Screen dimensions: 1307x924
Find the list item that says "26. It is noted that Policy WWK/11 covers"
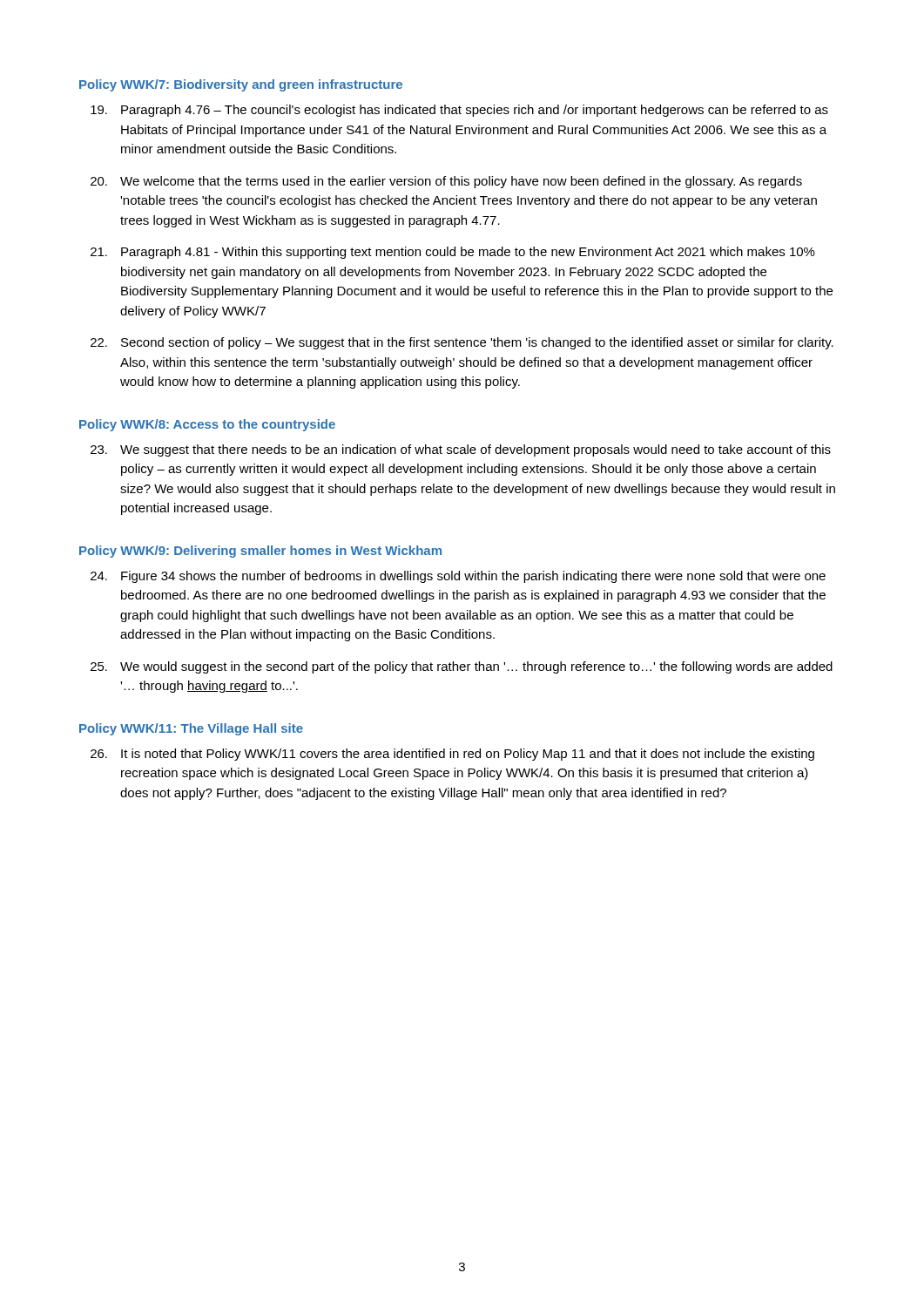[458, 773]
